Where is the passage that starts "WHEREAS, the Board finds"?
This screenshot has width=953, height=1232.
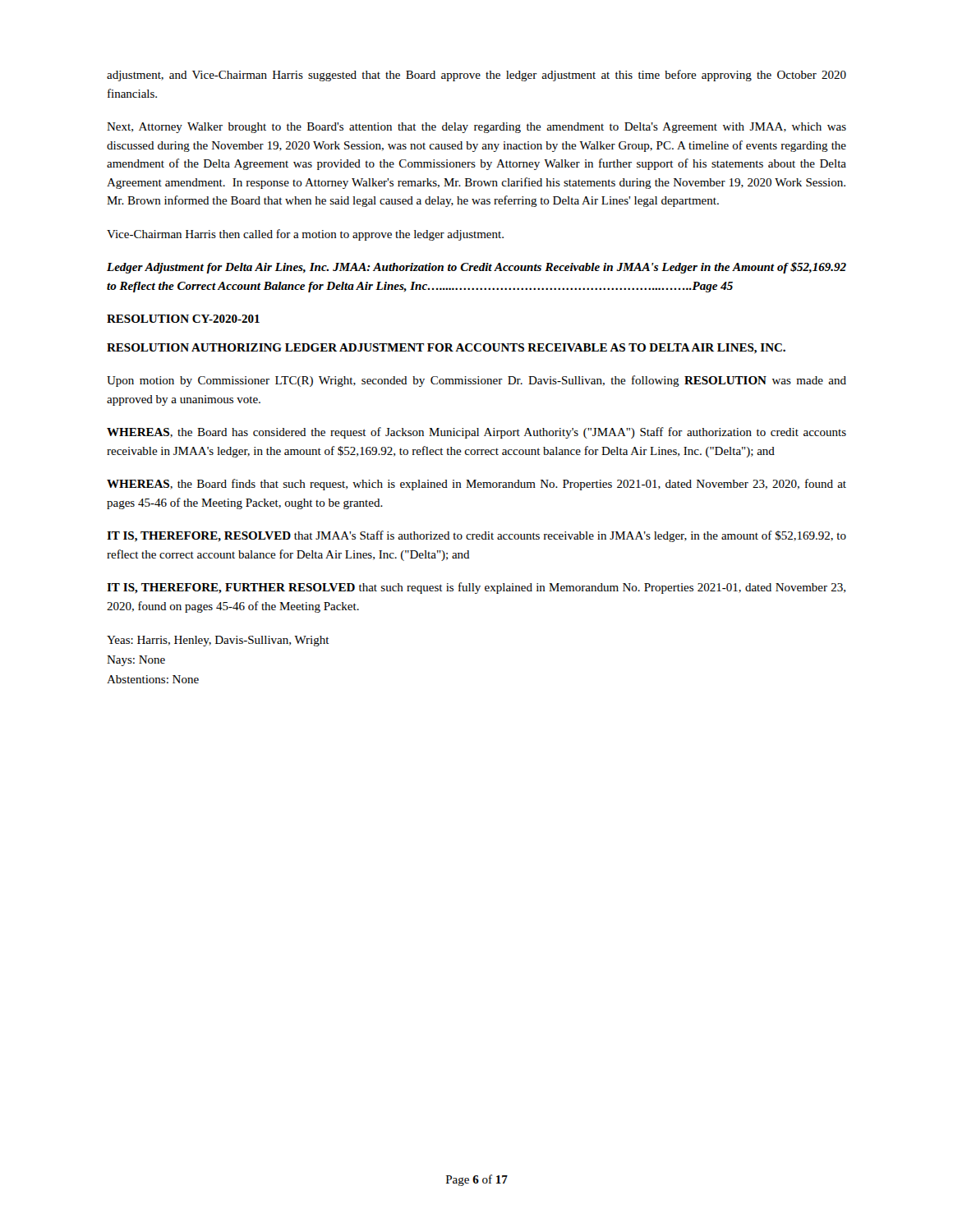(476, 493)
